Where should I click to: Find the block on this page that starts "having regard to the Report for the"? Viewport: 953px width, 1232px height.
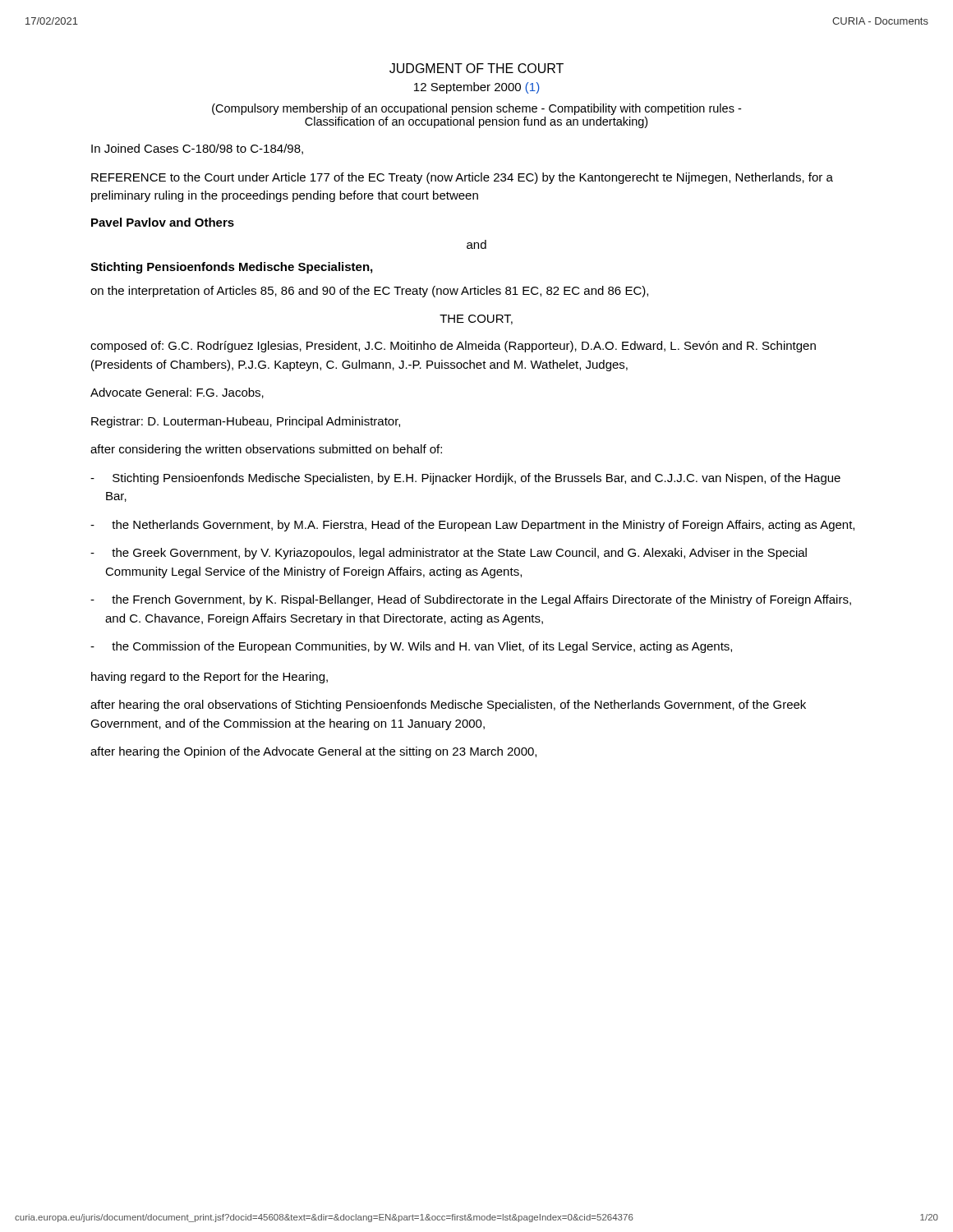tap(210, 676)
